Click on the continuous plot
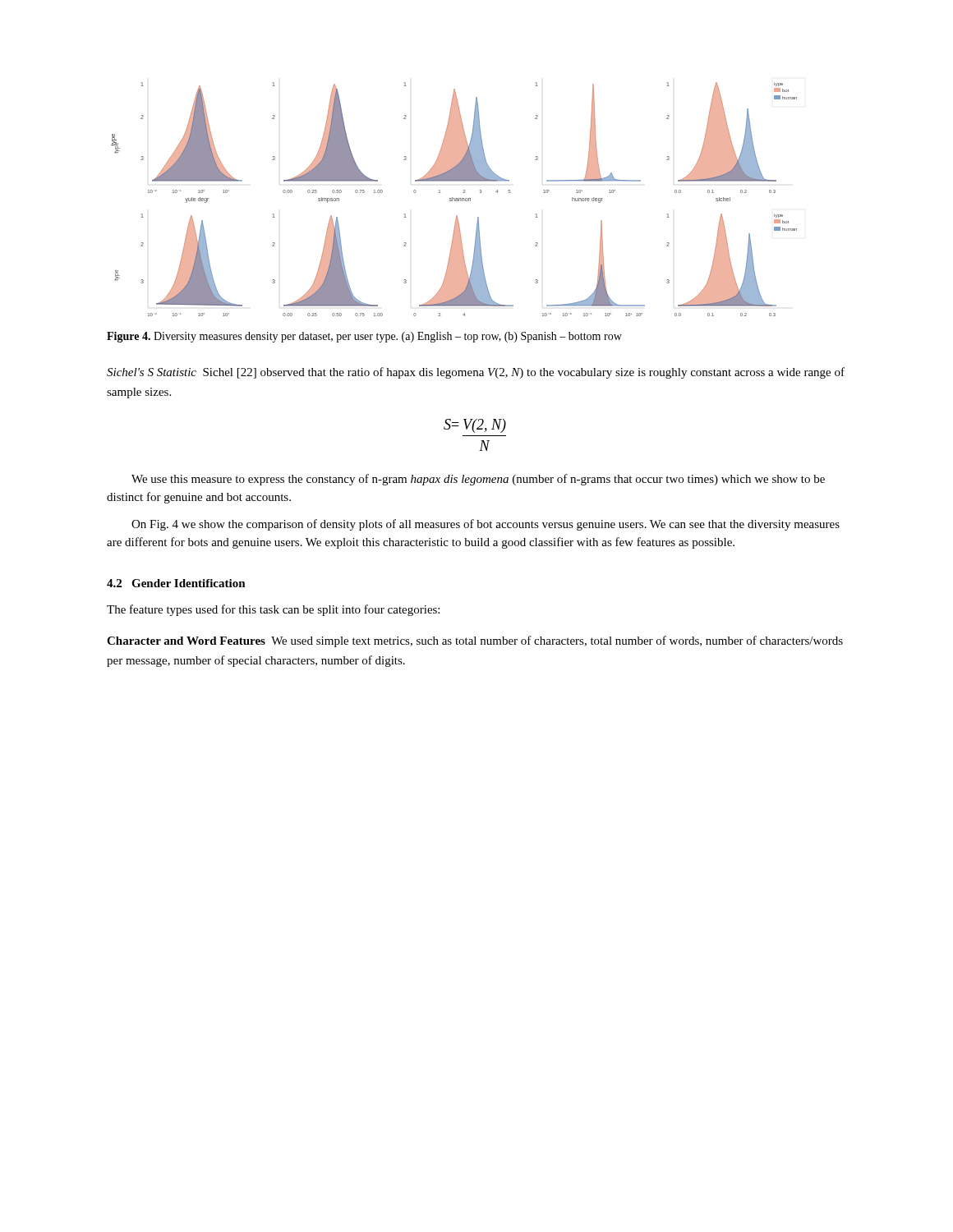The height and width of the screenshot is (1232, 953). (x=476, y=193)
